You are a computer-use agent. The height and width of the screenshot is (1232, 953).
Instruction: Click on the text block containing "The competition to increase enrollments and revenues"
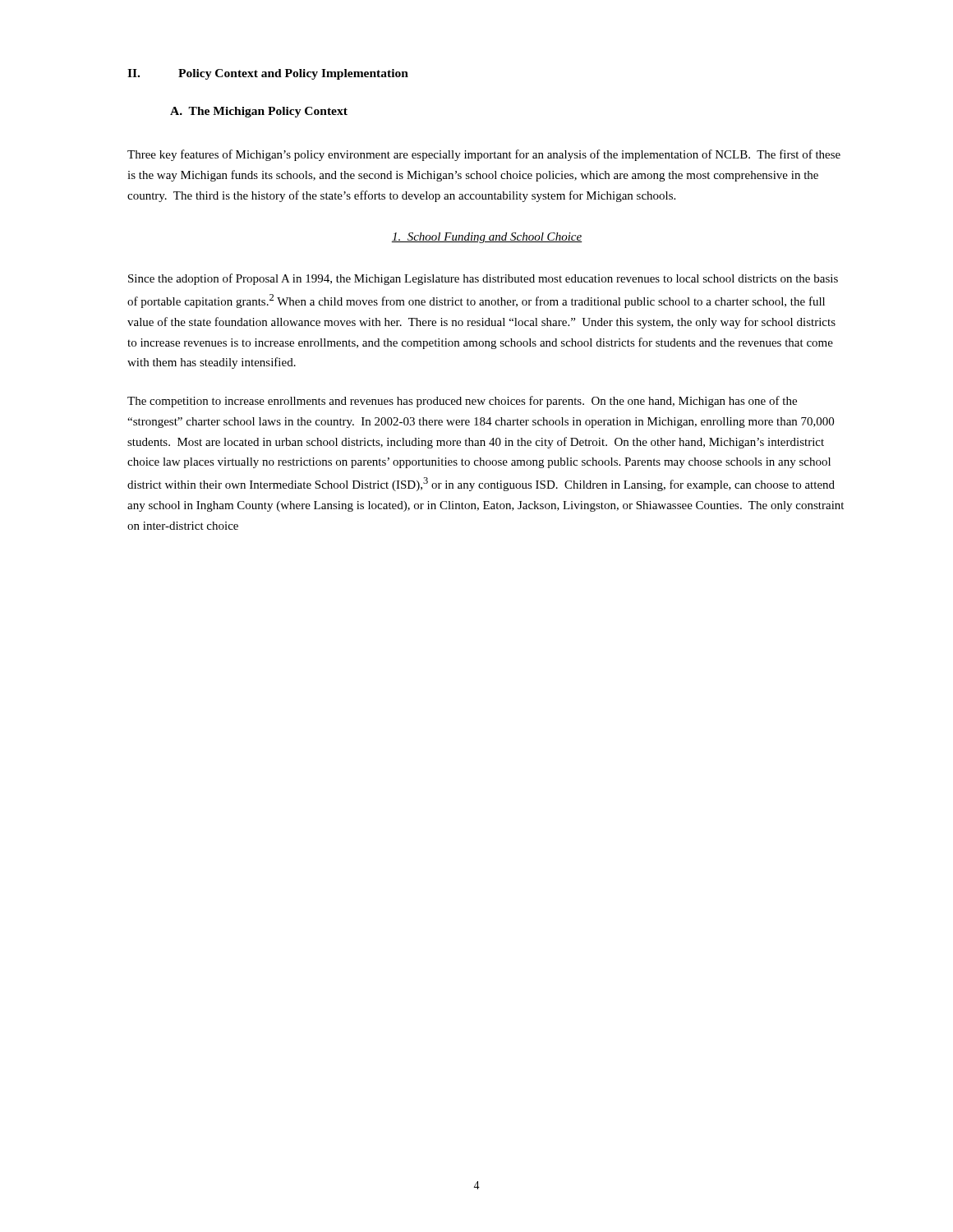[x=486, y=463]
